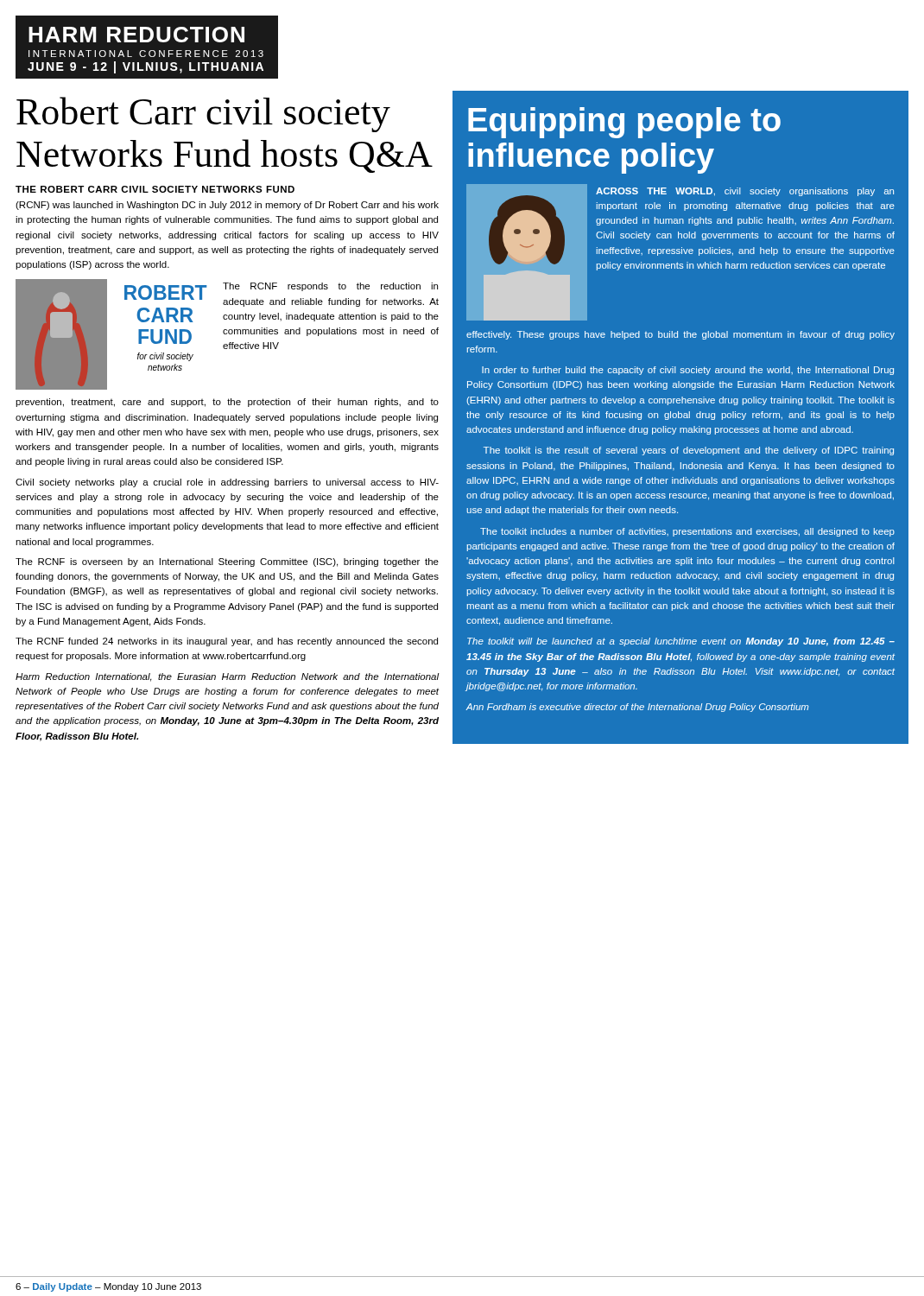Image resolution: width=924 pixels, height=1296 pixels.
Task: Point to the text block starting "(RCNF) was launched in Washington DC in"
Action: 227,235
